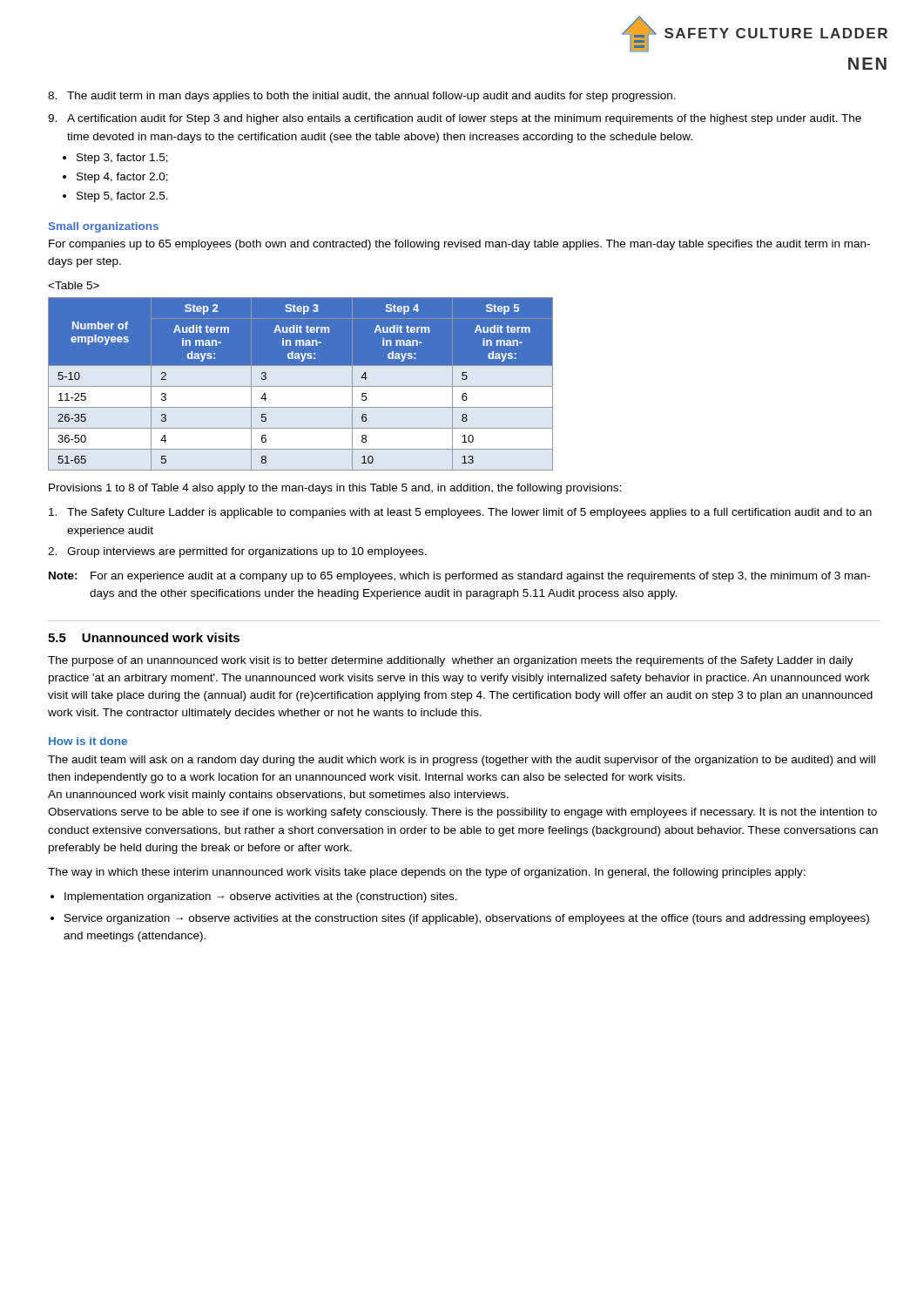Where is the passage that starts "8. The audit term in man days applies"?

[x=362, y=96]
